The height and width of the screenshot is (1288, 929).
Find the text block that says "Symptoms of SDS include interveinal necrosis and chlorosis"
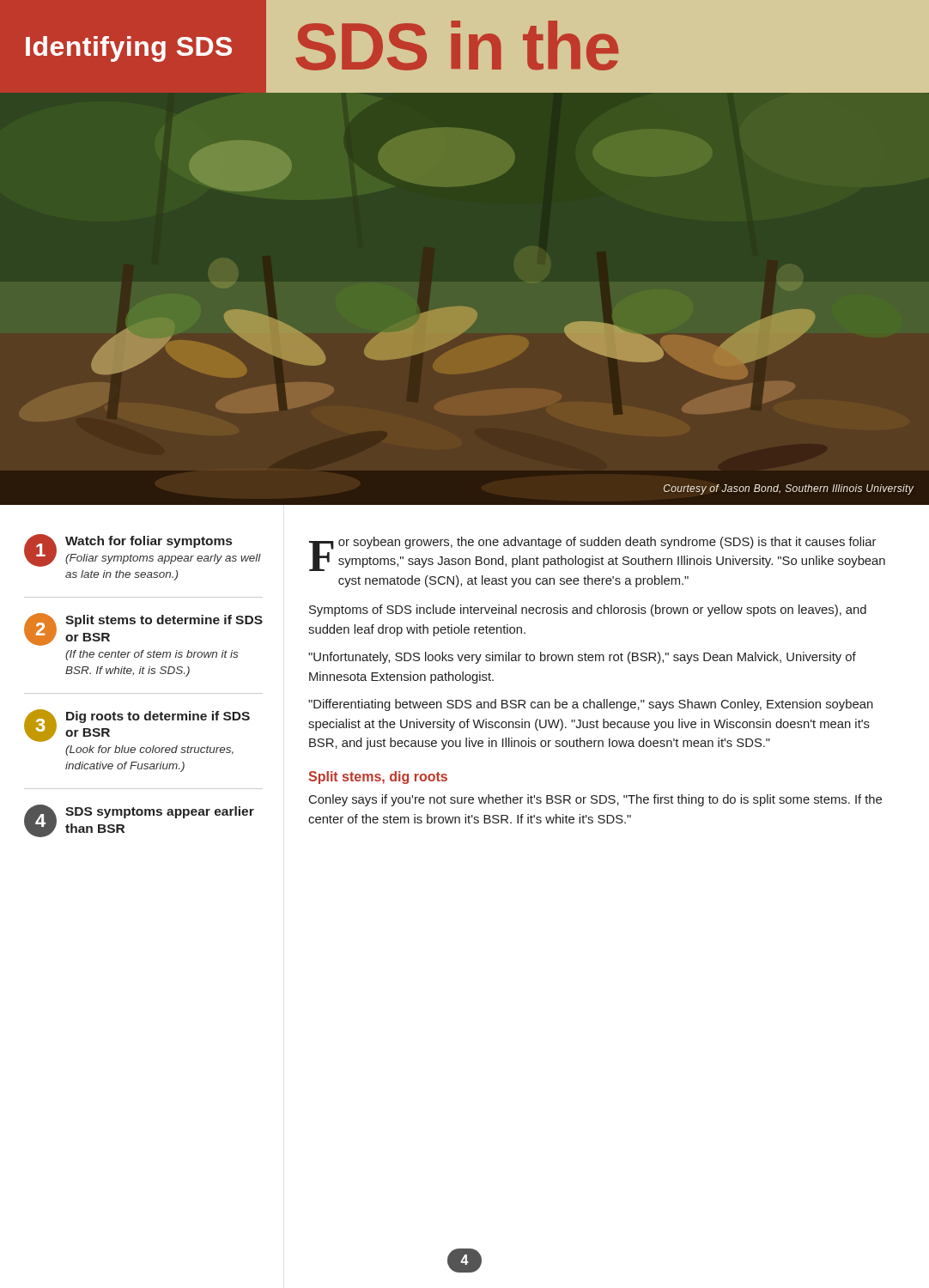click(x=587, y=620)
